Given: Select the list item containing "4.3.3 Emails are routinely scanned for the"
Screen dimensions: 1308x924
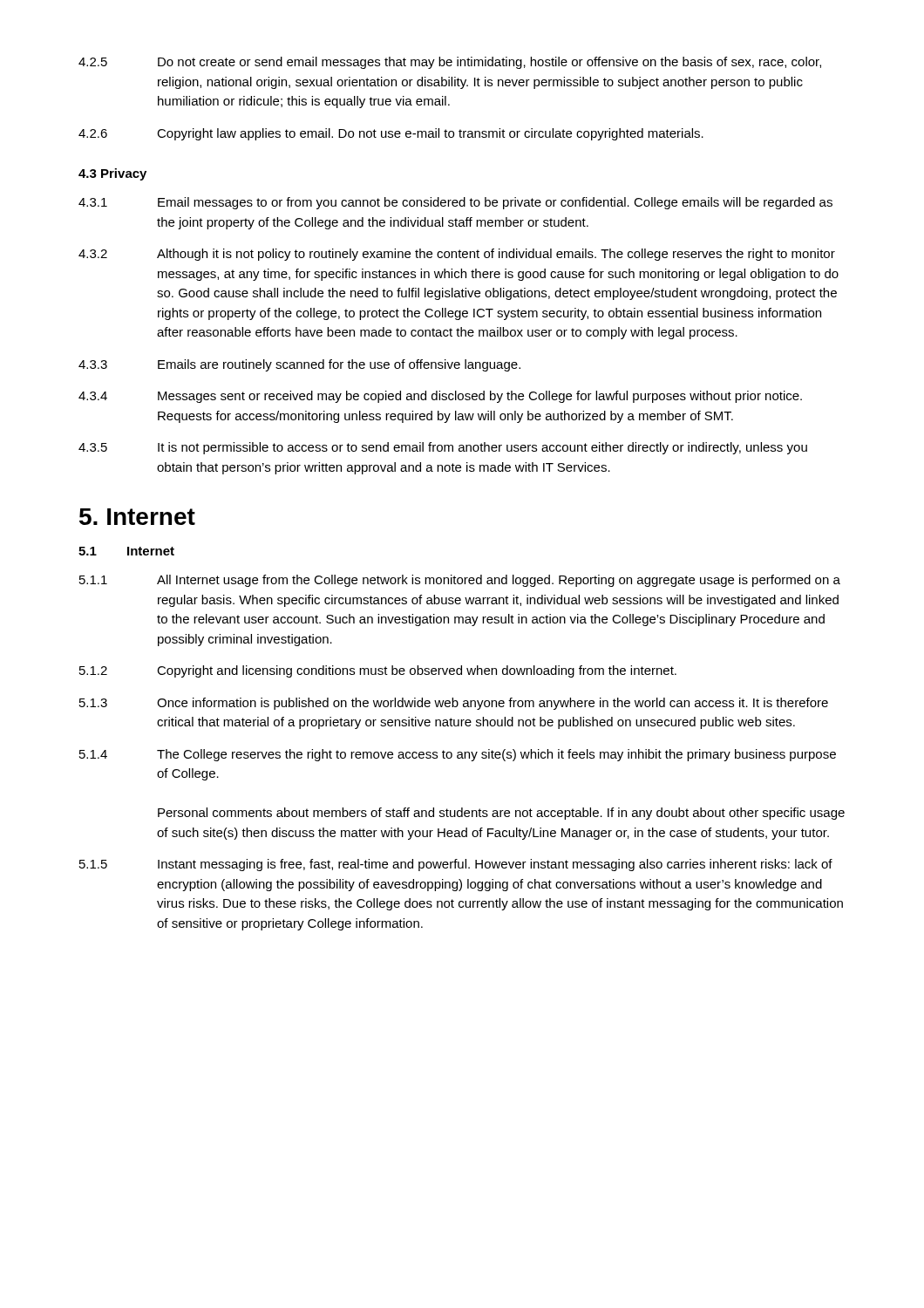Looking at the screenshot, I should point(462,364).
